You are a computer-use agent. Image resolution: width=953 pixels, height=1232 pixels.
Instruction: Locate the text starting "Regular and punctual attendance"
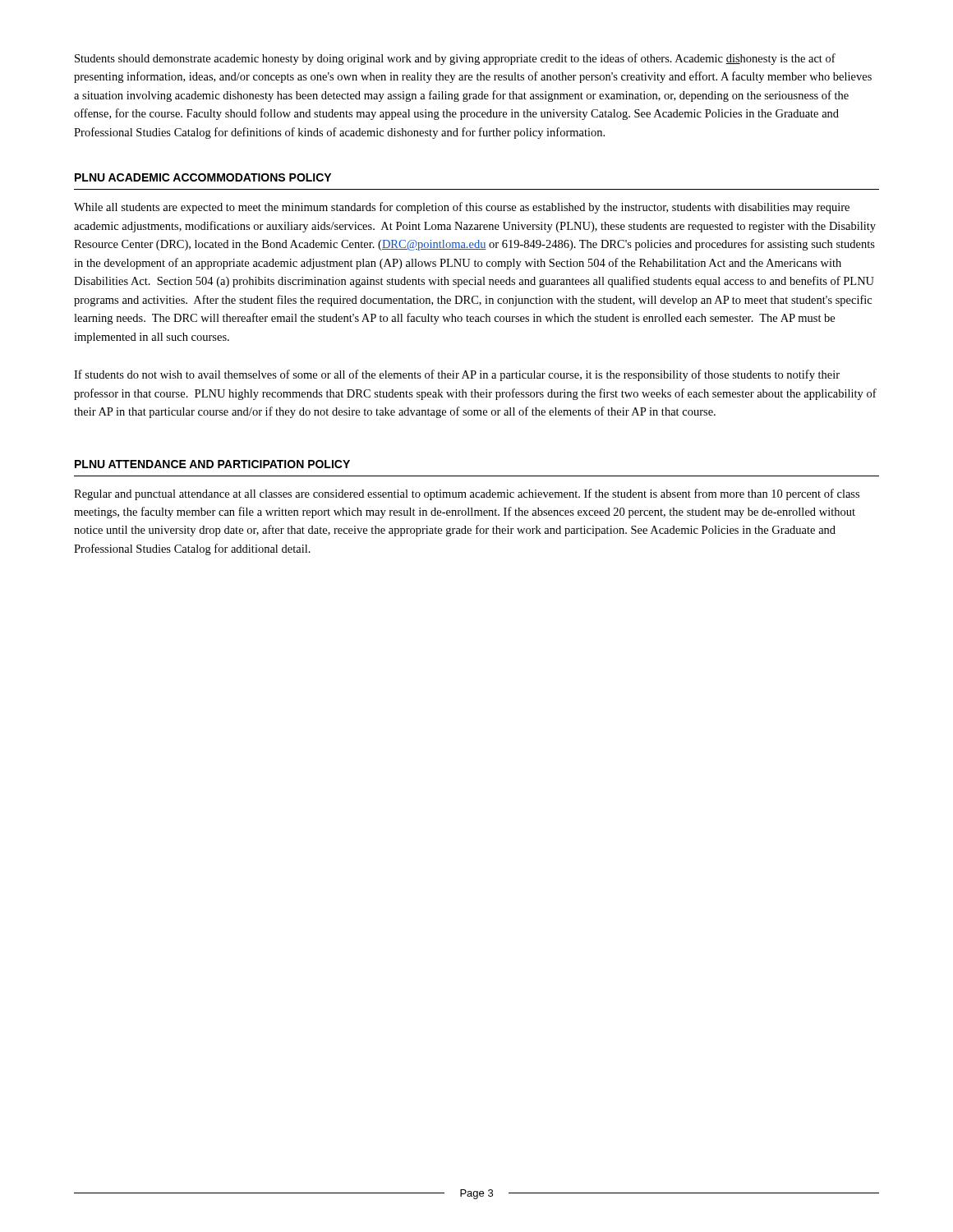click(x=467, y=521)
